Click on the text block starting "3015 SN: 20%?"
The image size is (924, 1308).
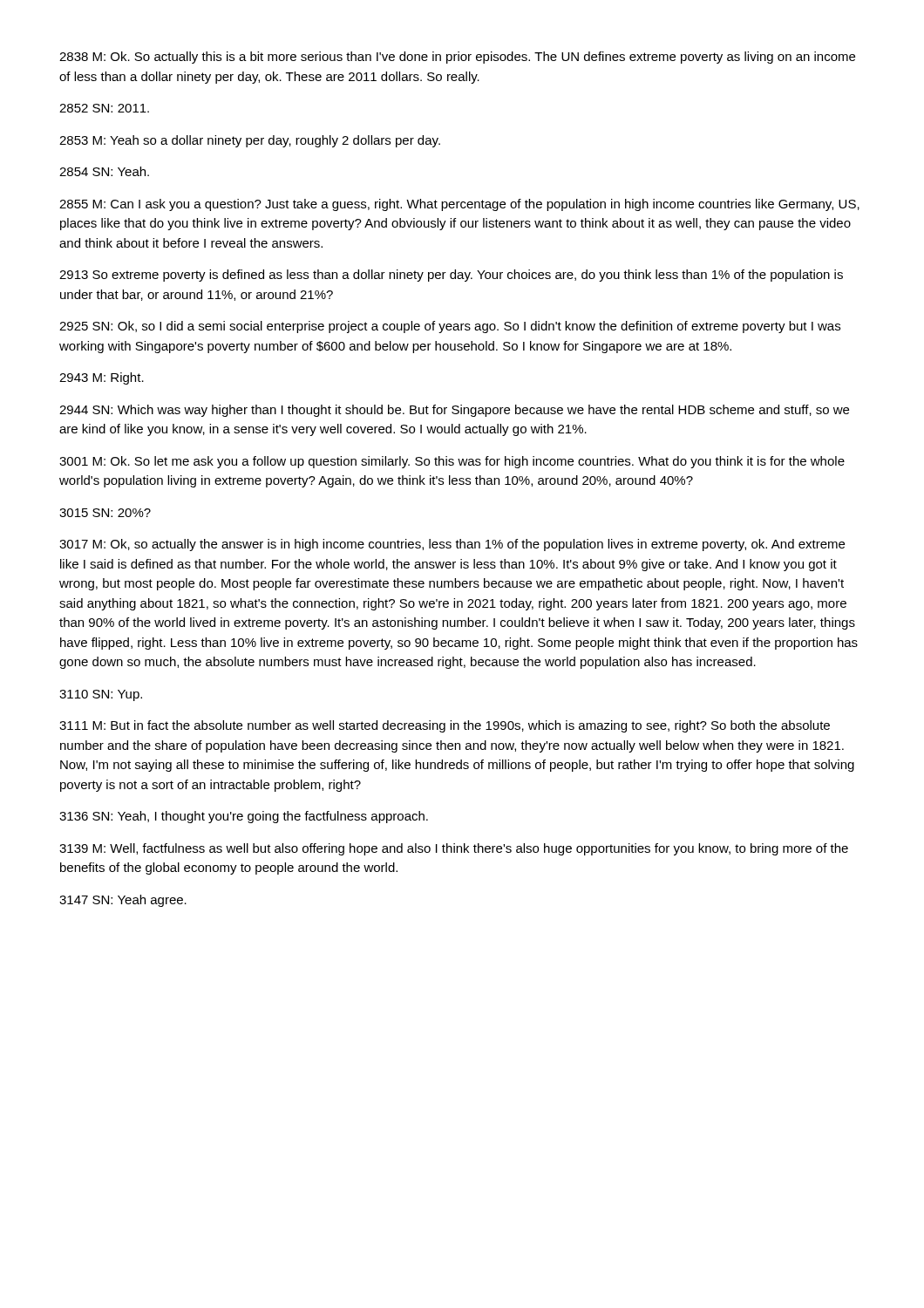pyautogui.click(x=105, y=512)
